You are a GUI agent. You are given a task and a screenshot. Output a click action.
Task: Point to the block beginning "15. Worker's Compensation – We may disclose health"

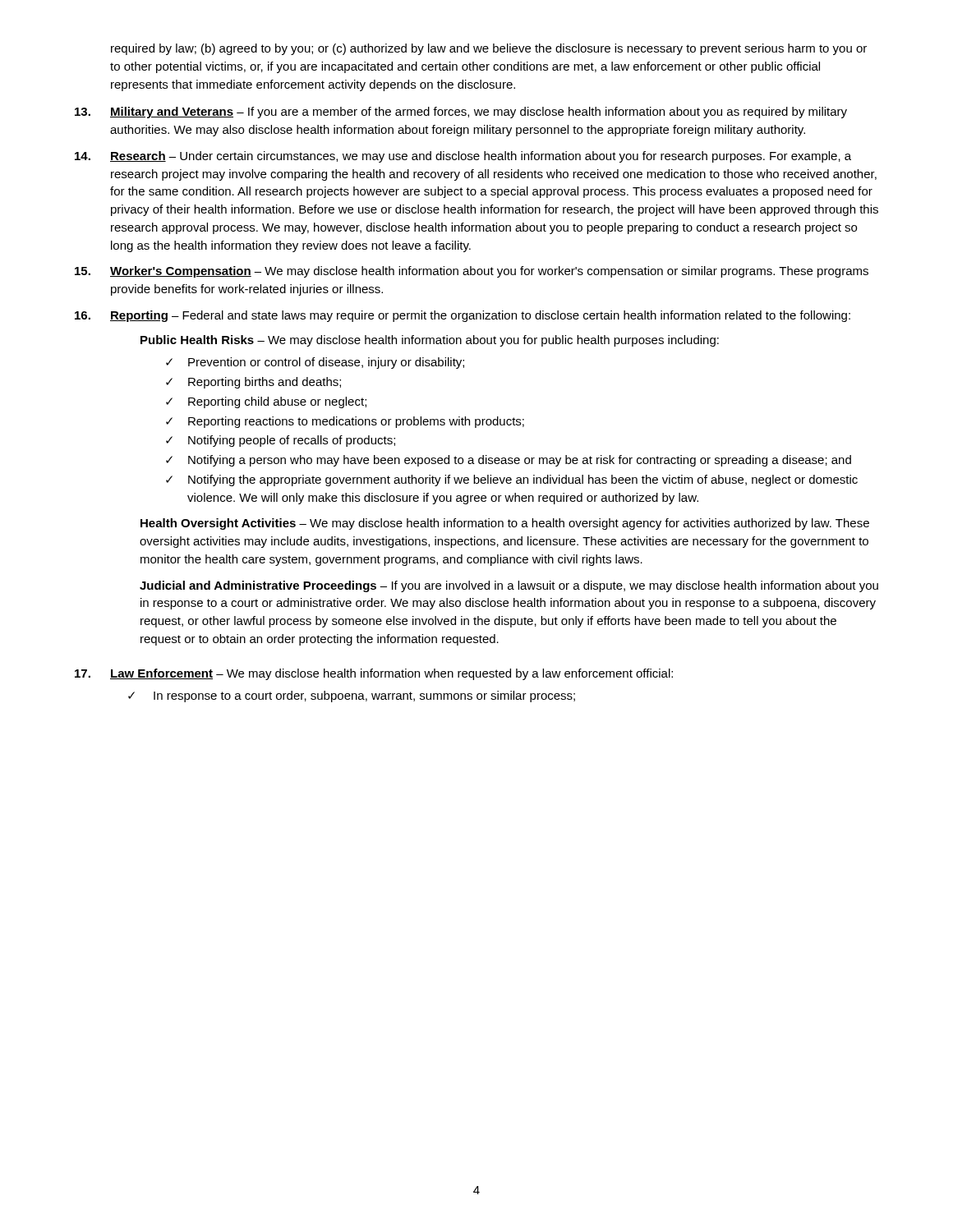476,280
